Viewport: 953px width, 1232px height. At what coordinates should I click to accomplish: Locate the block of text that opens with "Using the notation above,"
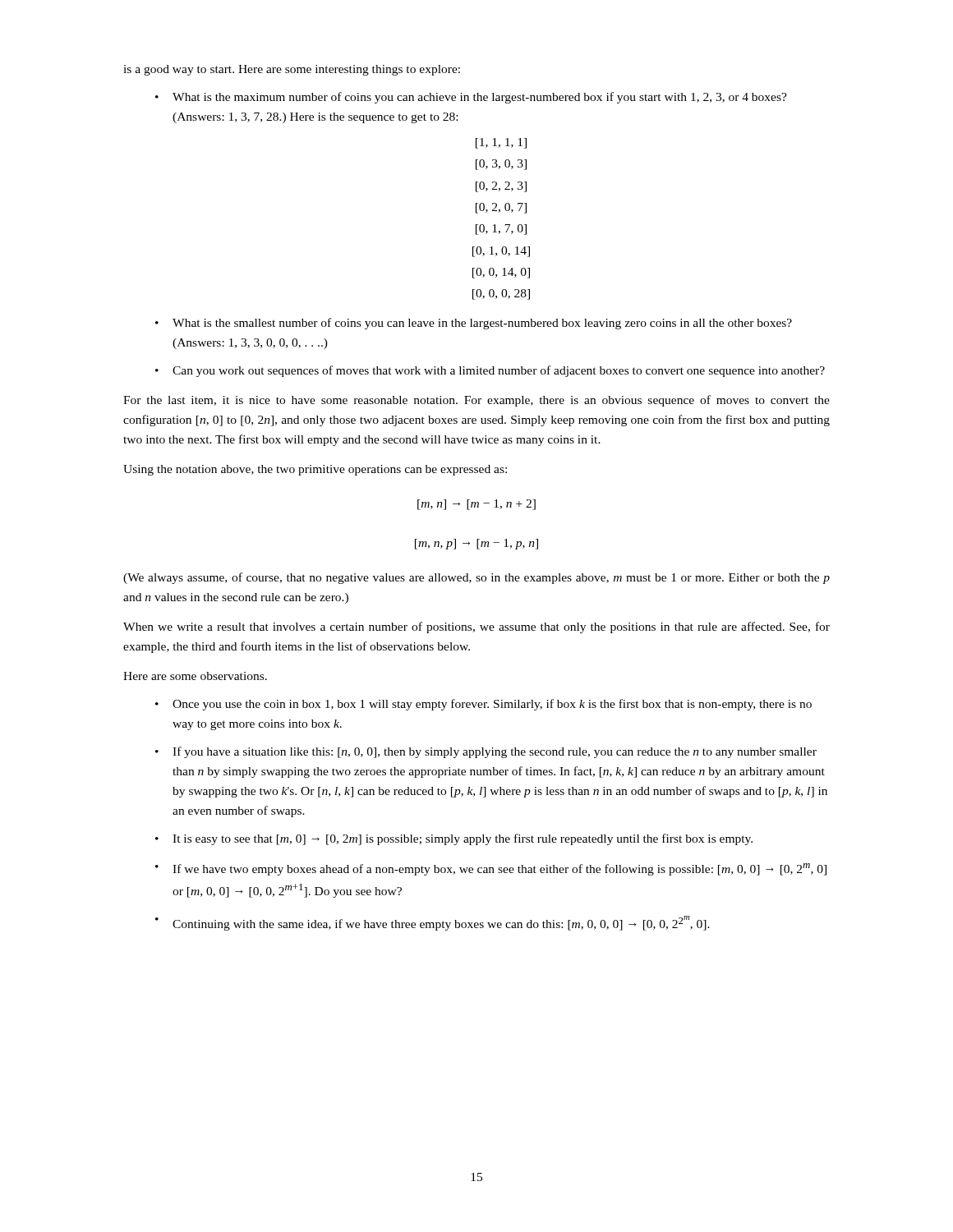[316, 468]
